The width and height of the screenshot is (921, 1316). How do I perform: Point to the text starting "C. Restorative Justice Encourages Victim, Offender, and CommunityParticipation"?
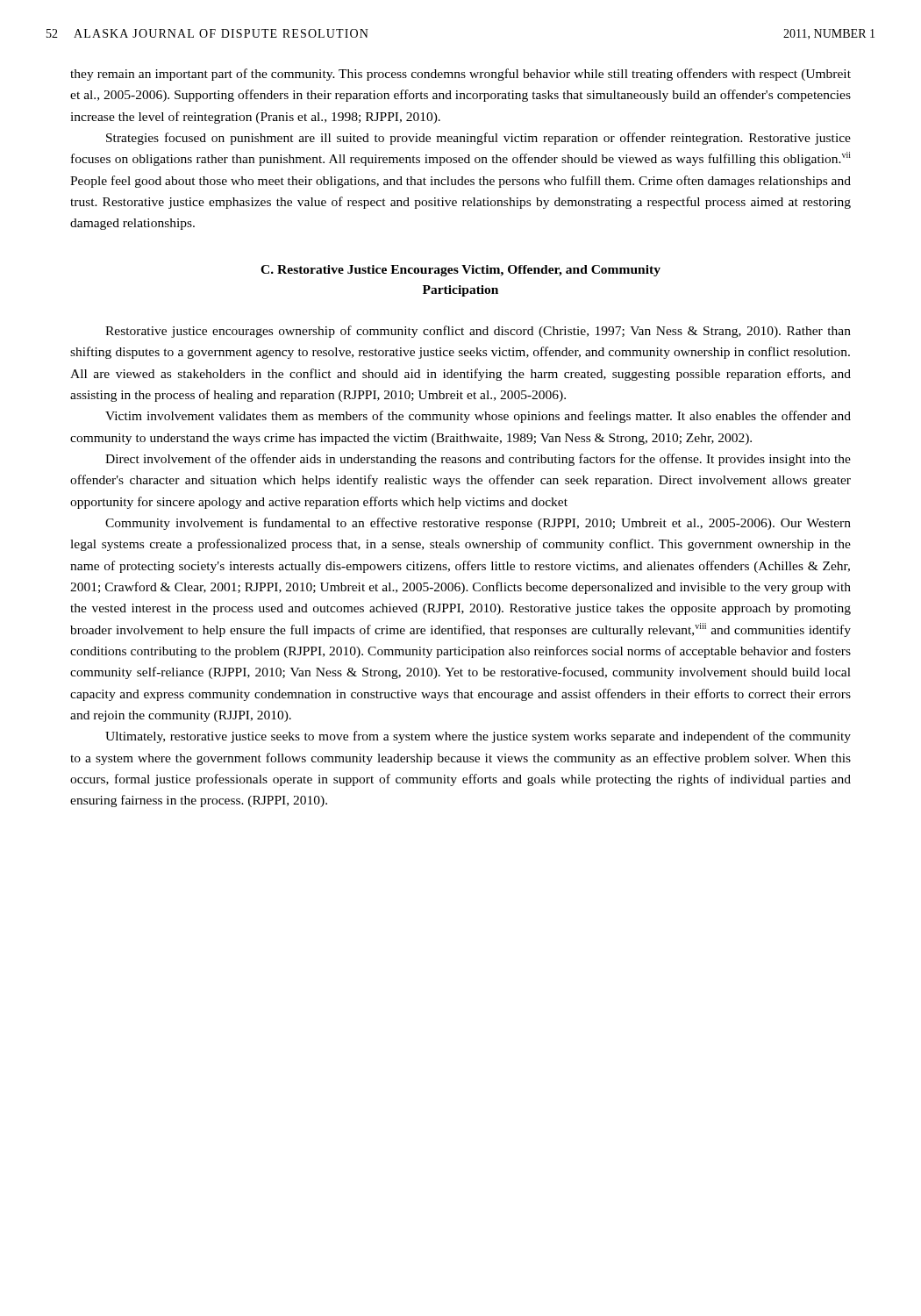coord(460,279)
